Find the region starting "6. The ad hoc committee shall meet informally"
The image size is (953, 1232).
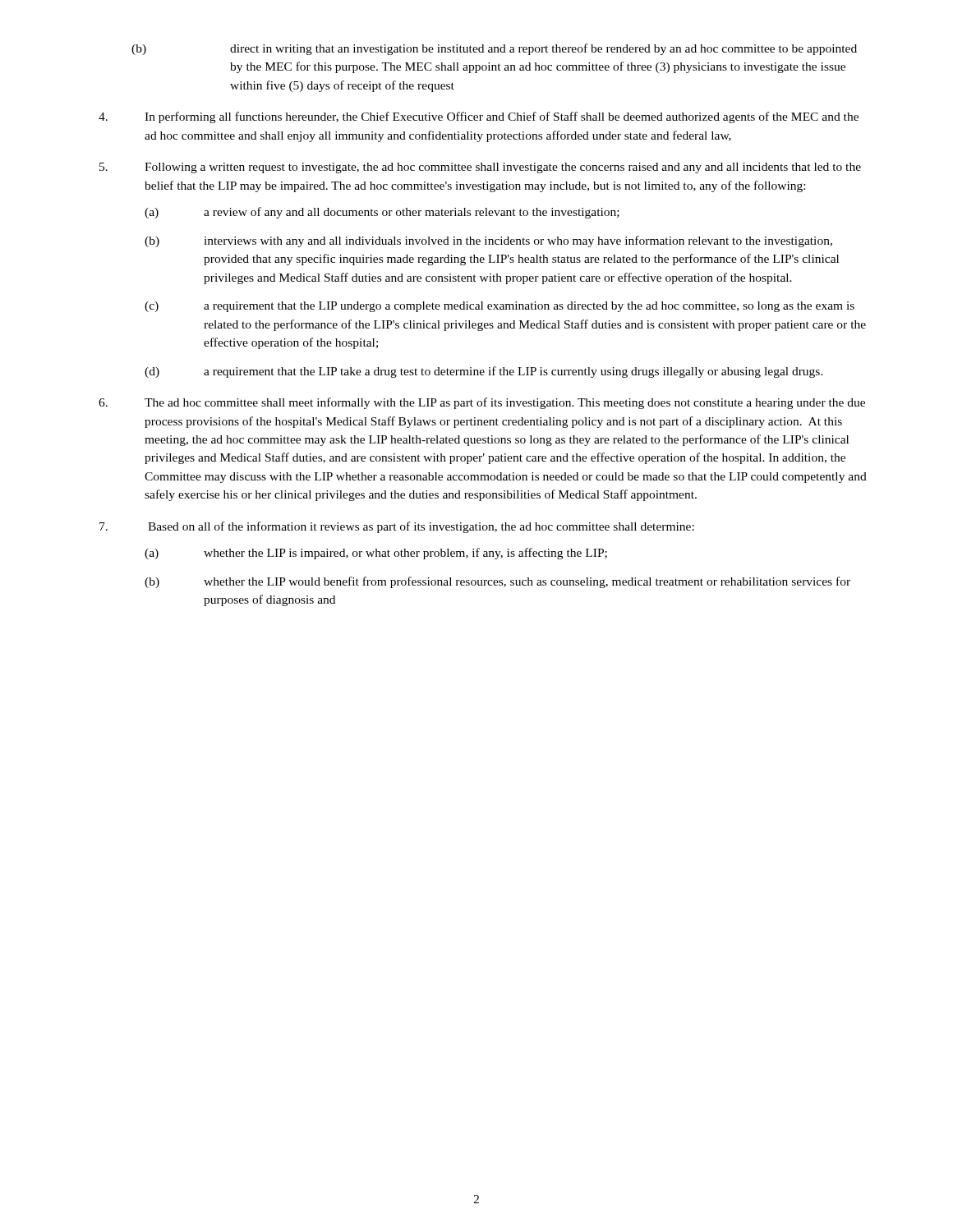[x=485, y=449]
